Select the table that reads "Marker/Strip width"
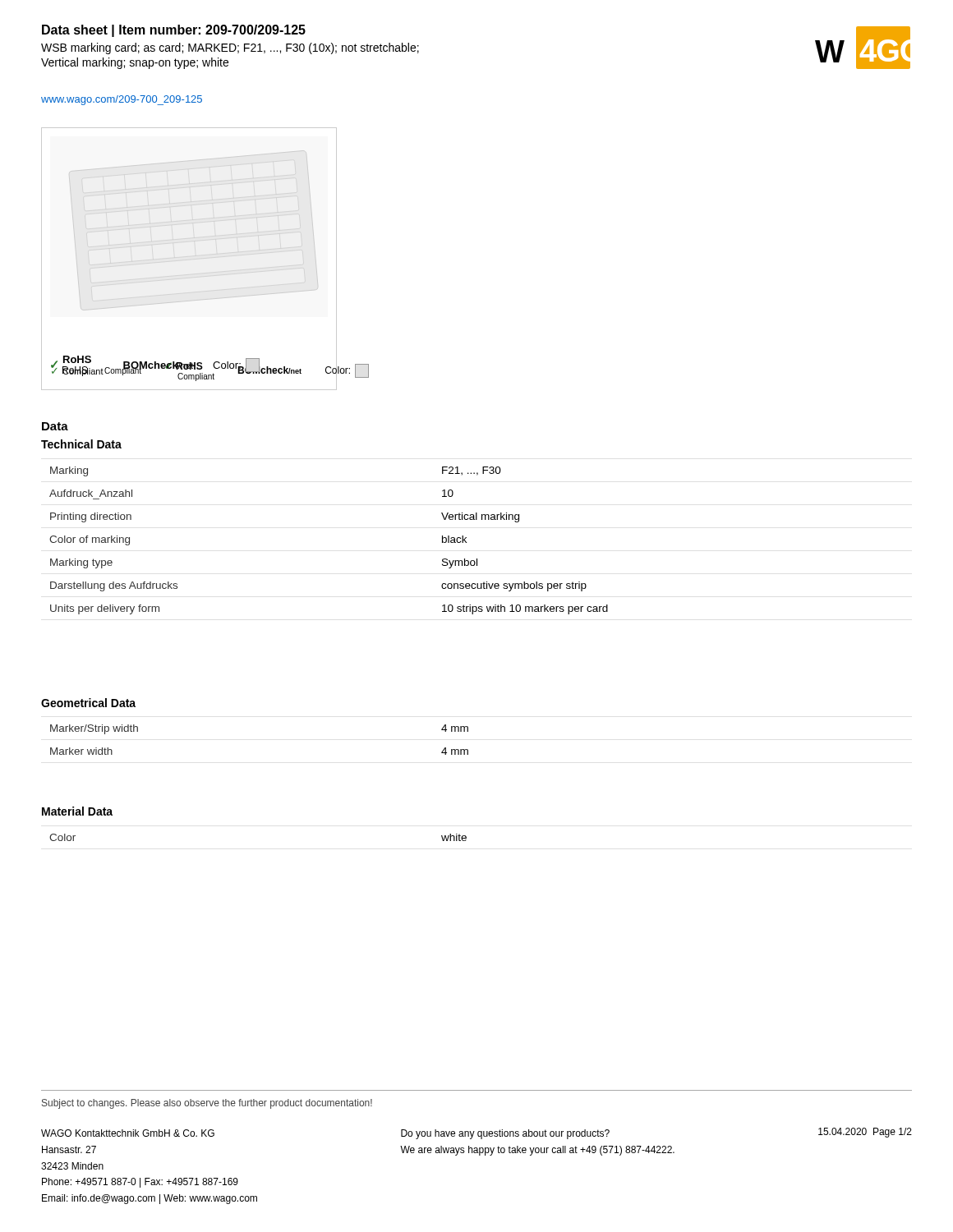 [476, 740]
